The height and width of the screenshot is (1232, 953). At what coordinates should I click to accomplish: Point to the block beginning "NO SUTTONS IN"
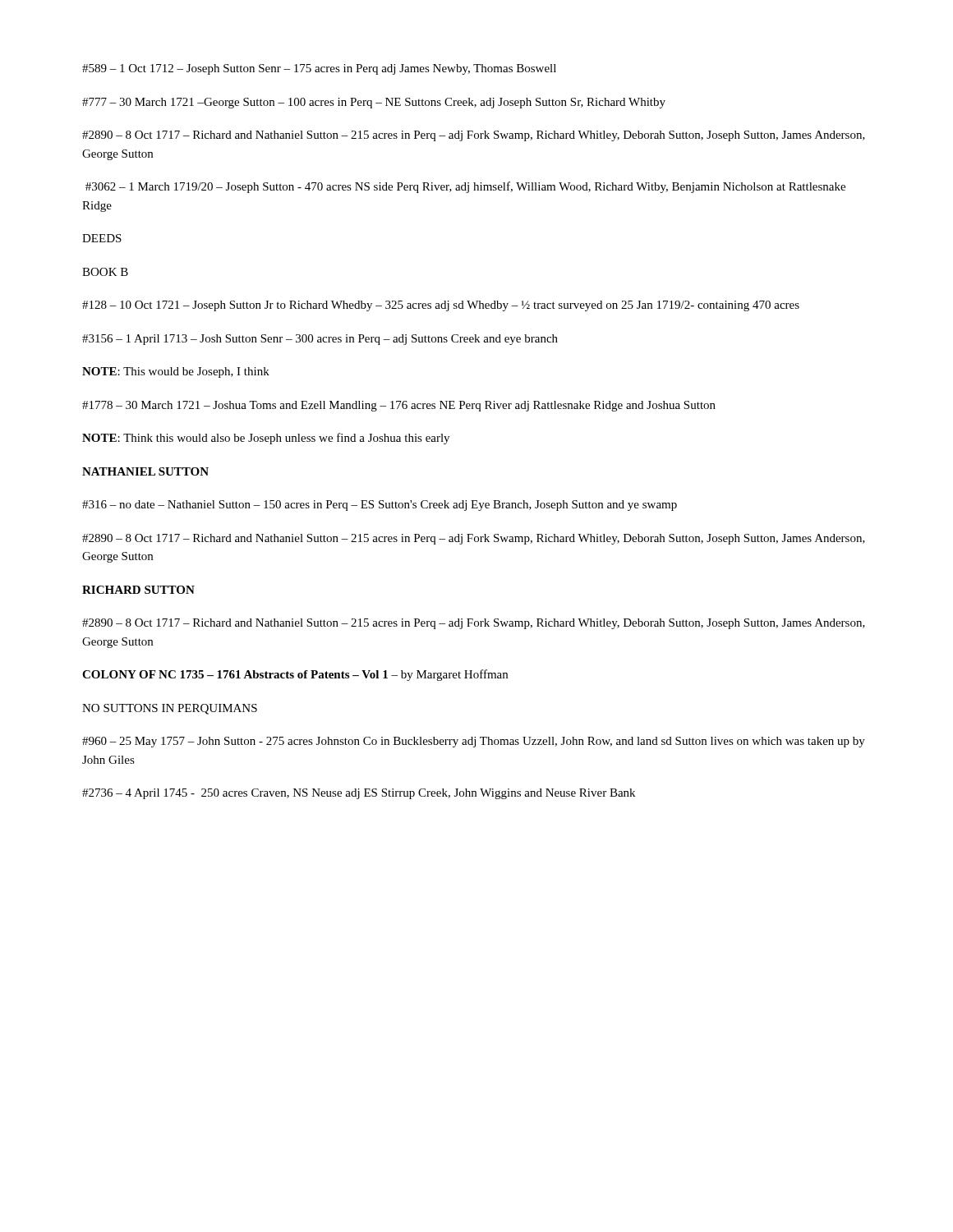(x=170, y=708)
